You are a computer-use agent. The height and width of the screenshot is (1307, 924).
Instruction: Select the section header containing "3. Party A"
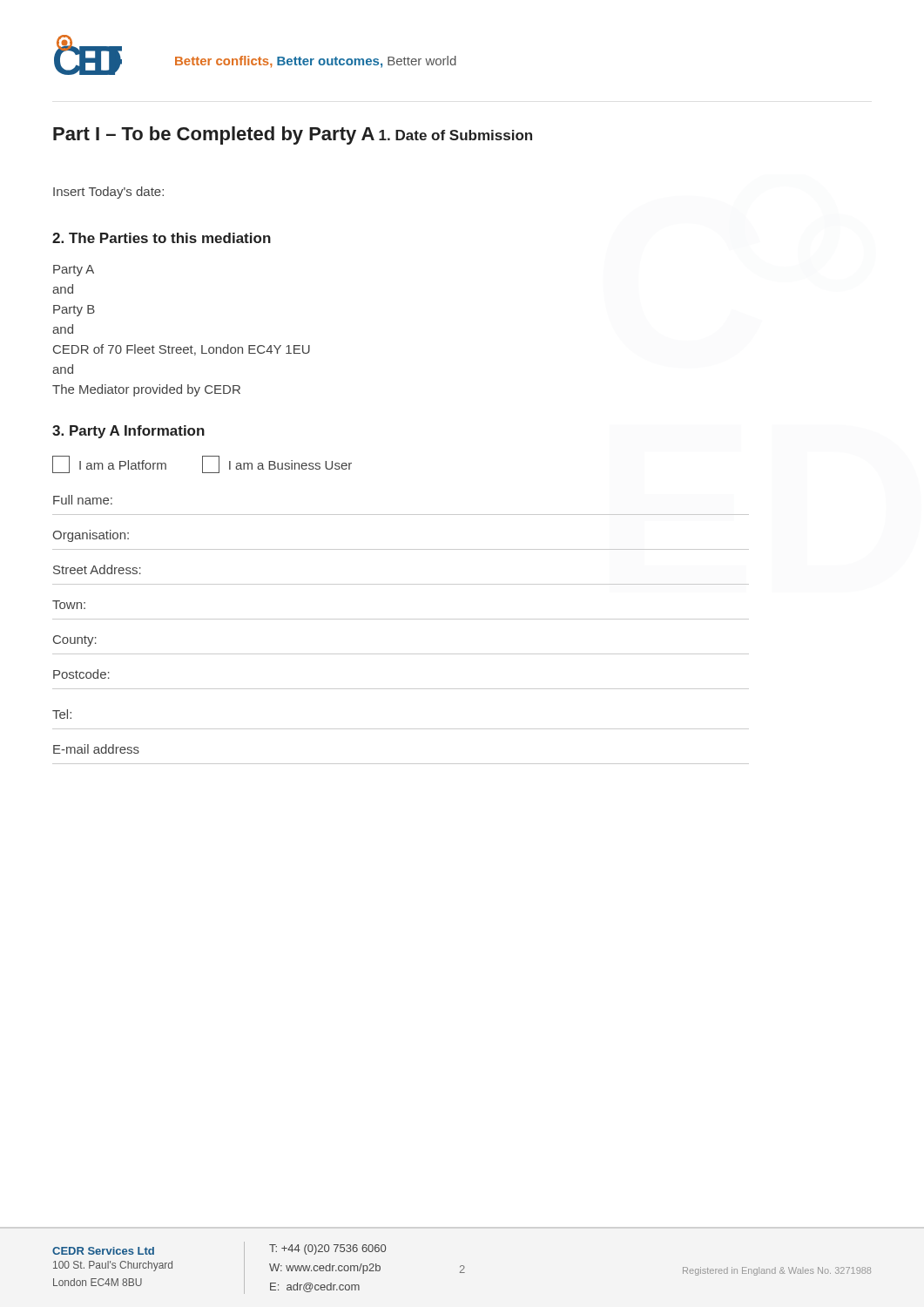pyautogui.click(x=129, y=431)
